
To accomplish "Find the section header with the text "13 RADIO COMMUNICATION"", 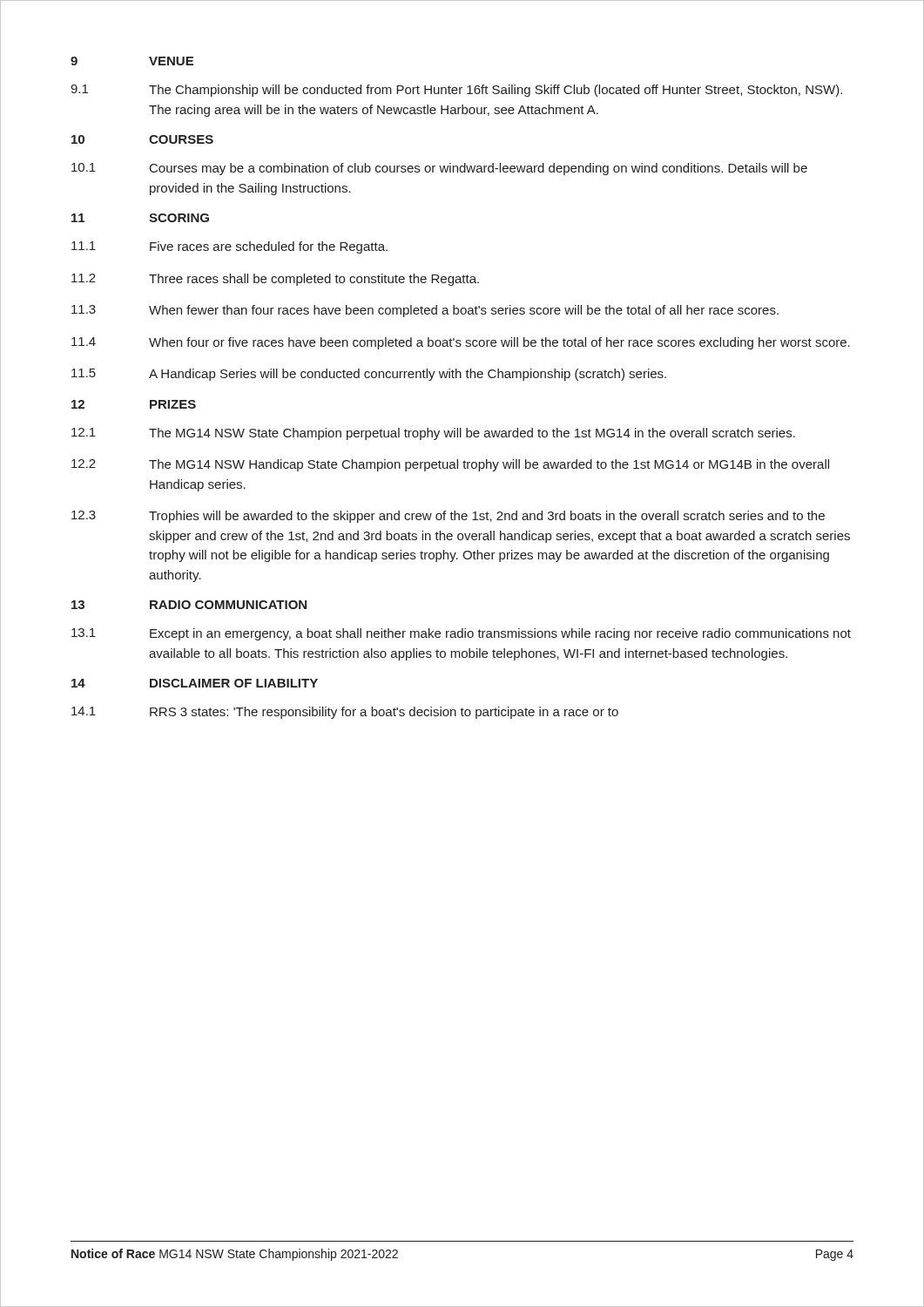I will pos(189,604).
